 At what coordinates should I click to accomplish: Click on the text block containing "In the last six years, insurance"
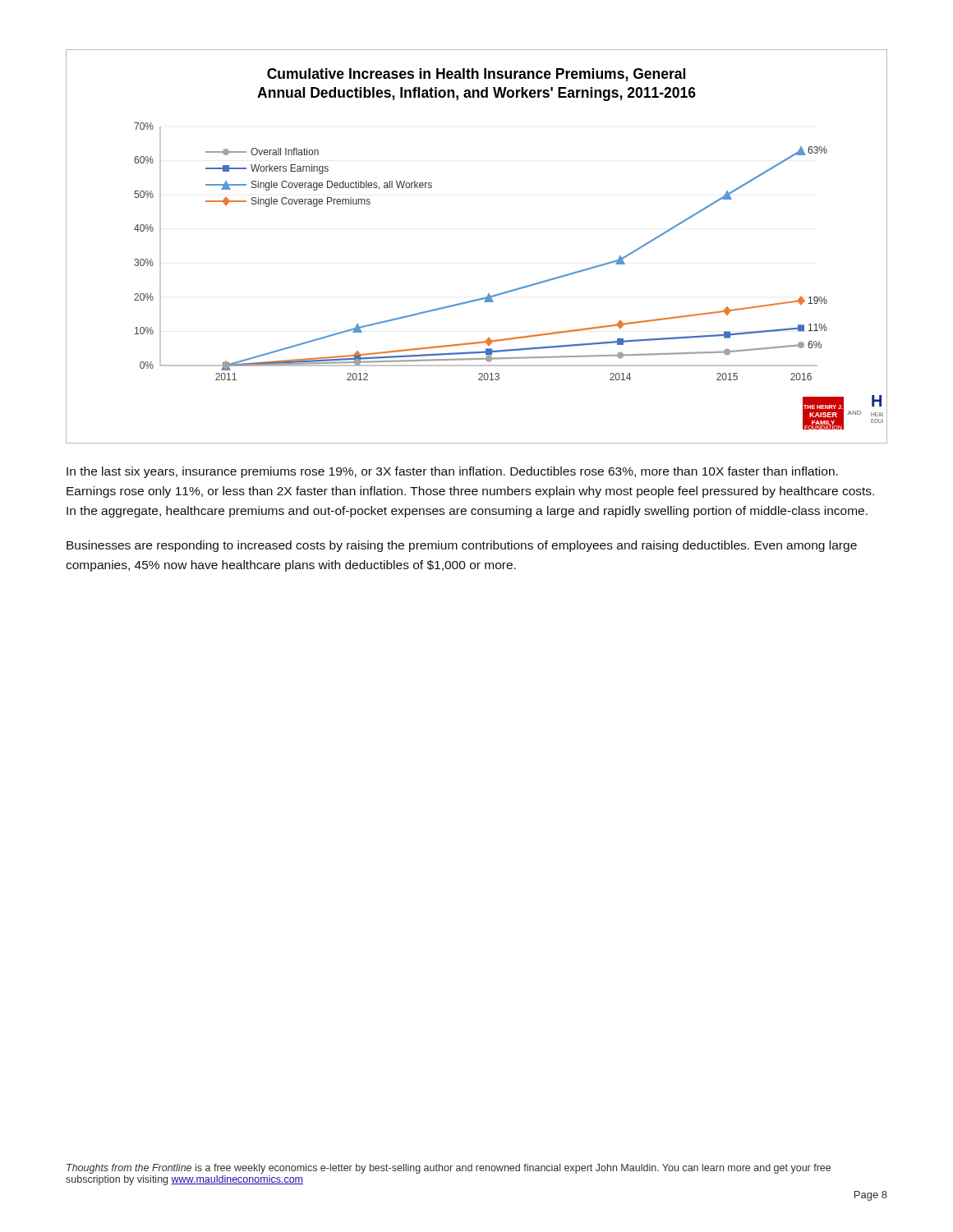click(x=470, y=490)
